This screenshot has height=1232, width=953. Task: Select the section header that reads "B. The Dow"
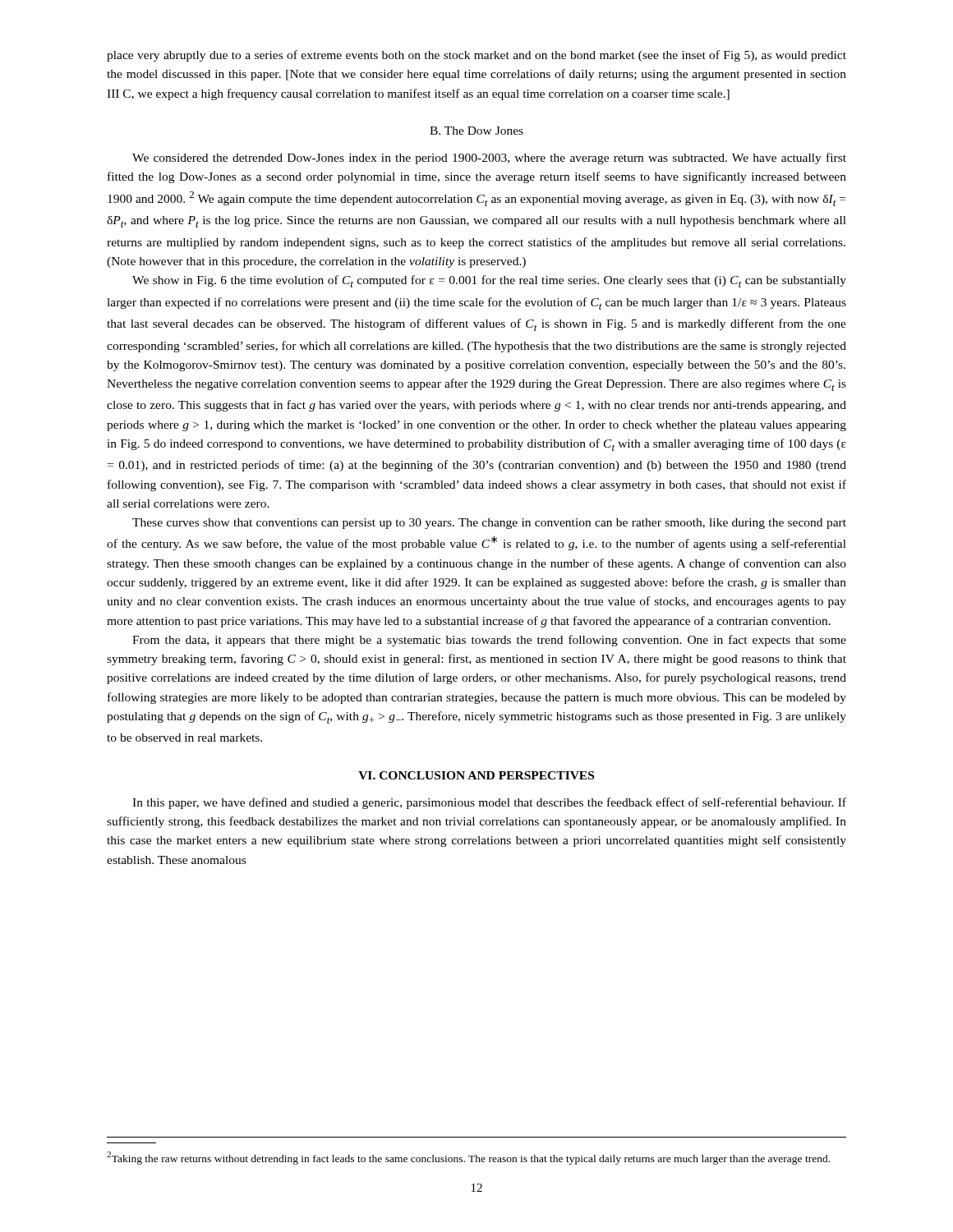click(x=476, y=130)
